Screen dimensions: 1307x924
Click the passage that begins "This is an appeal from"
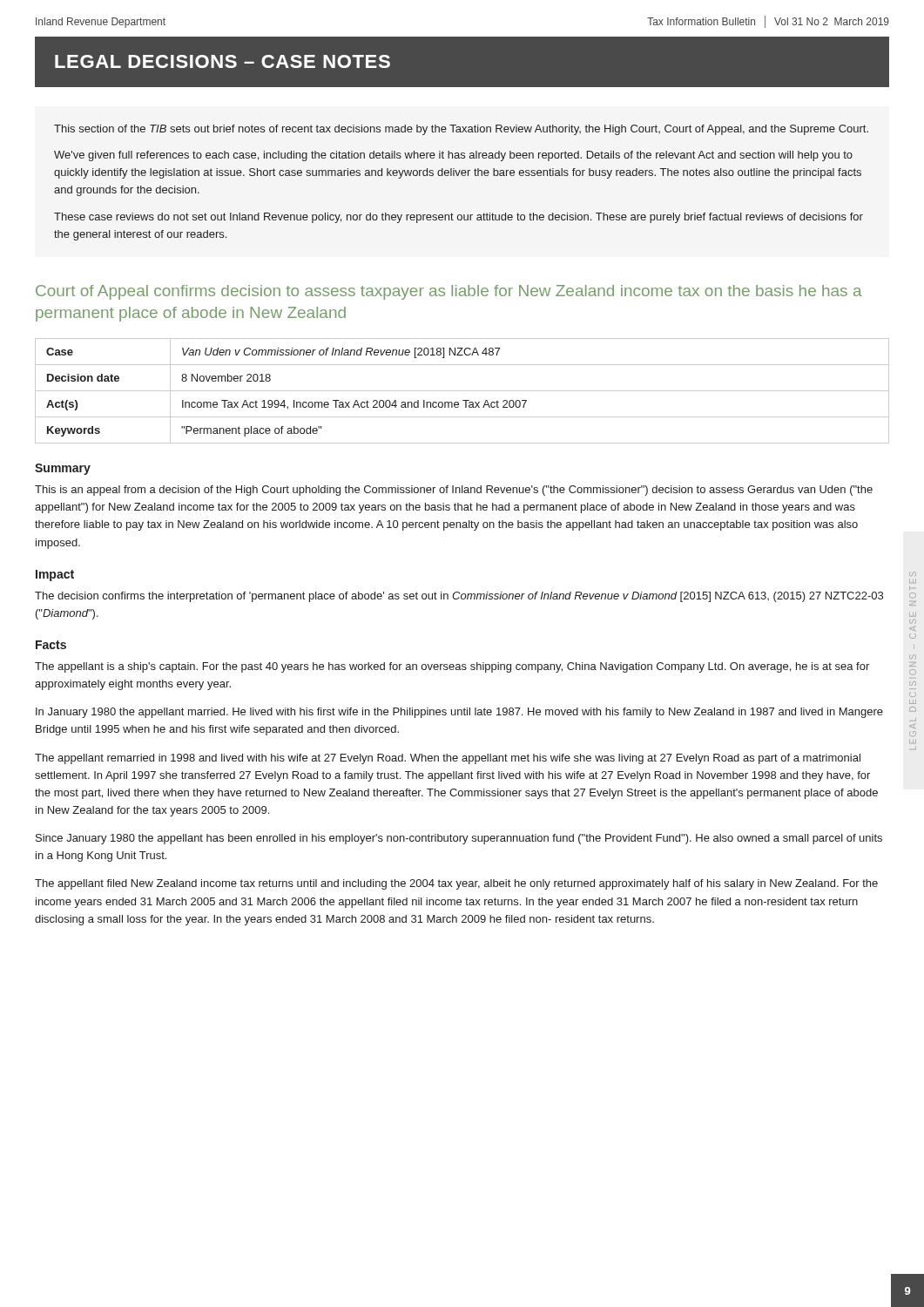454,516
